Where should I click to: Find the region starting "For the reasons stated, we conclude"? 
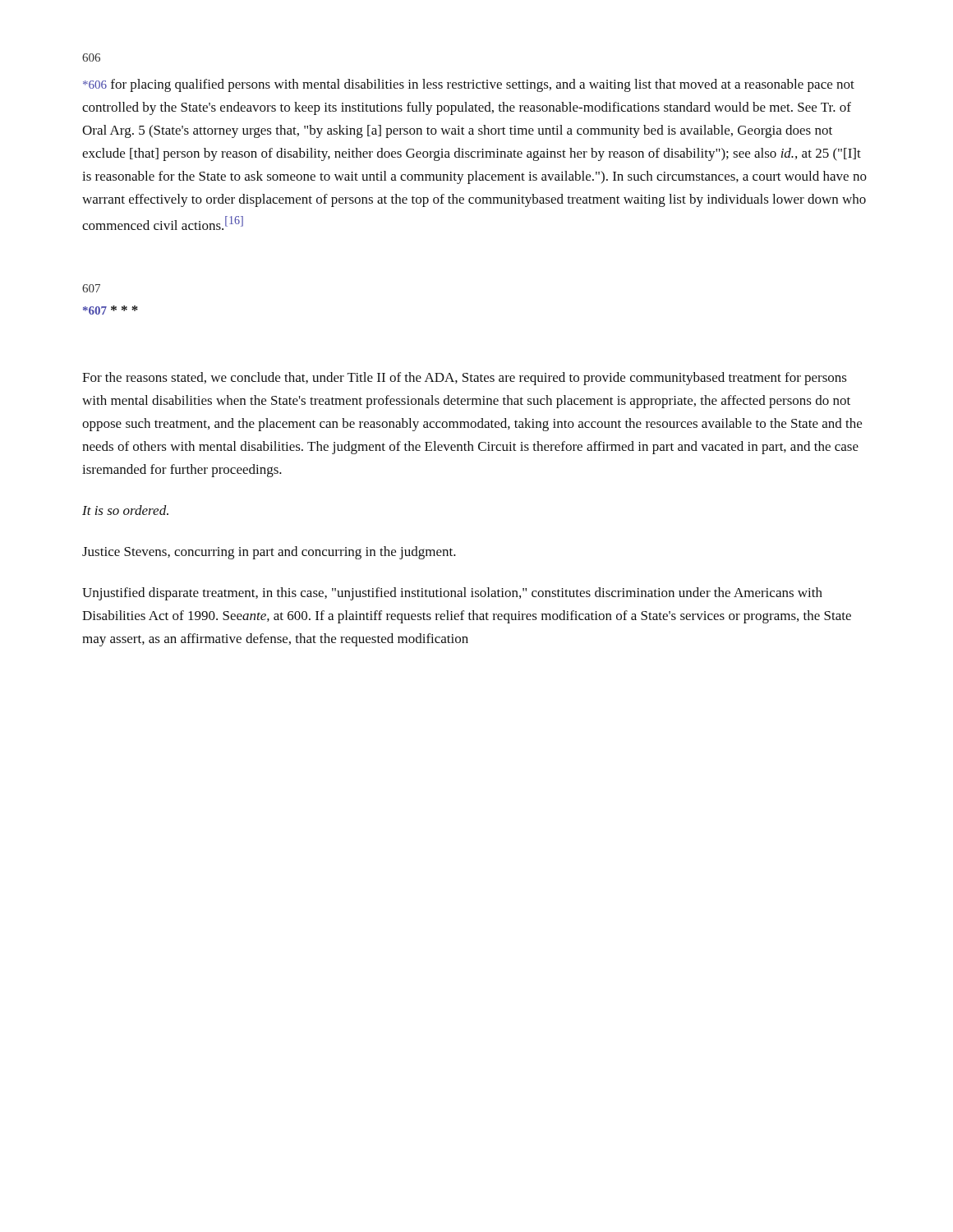tap(472, 424)
